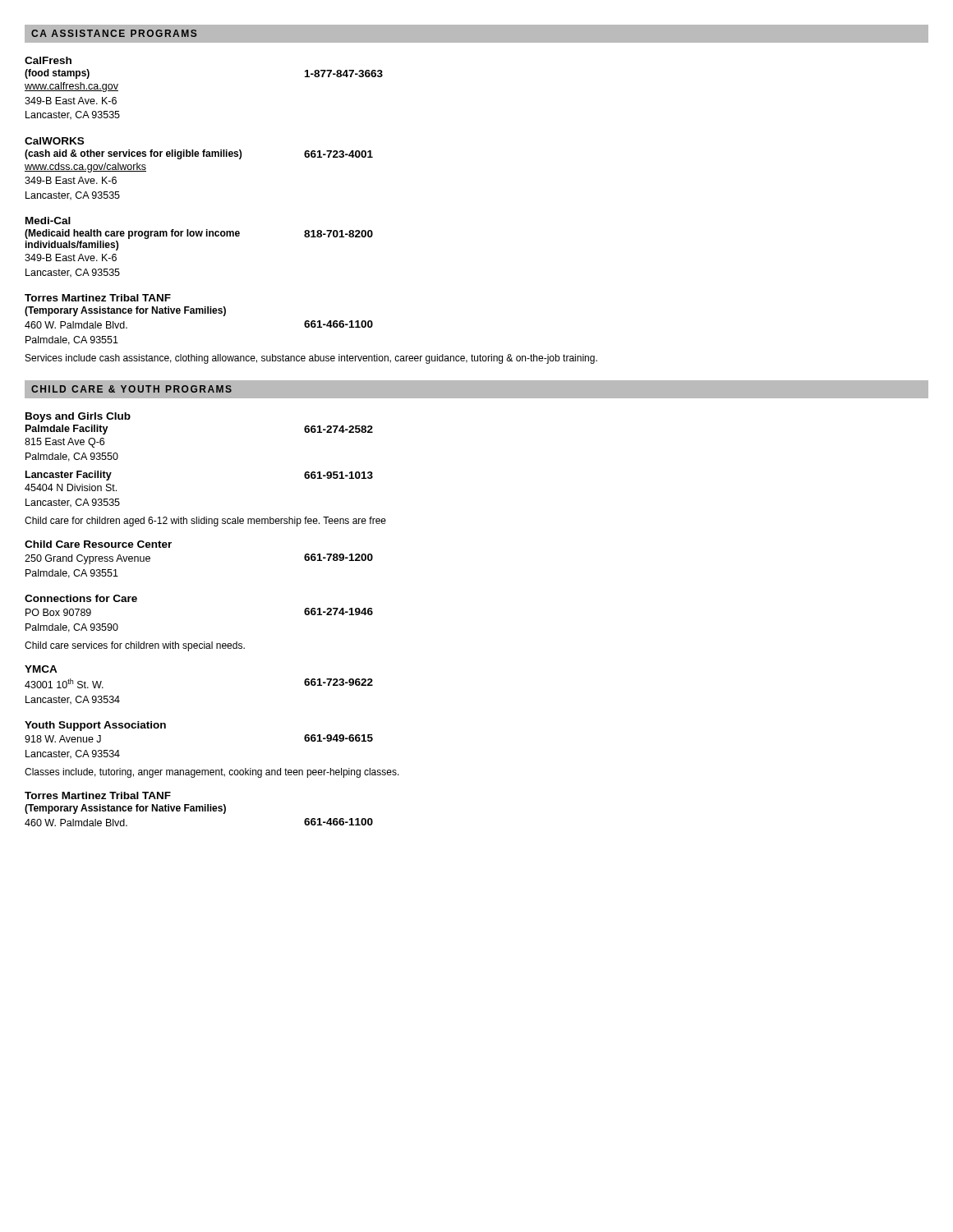Select the region starting "CalFresh (food stamps) www.calfresh.ca.gov"
953x1232 pixels.
(48, 60)
